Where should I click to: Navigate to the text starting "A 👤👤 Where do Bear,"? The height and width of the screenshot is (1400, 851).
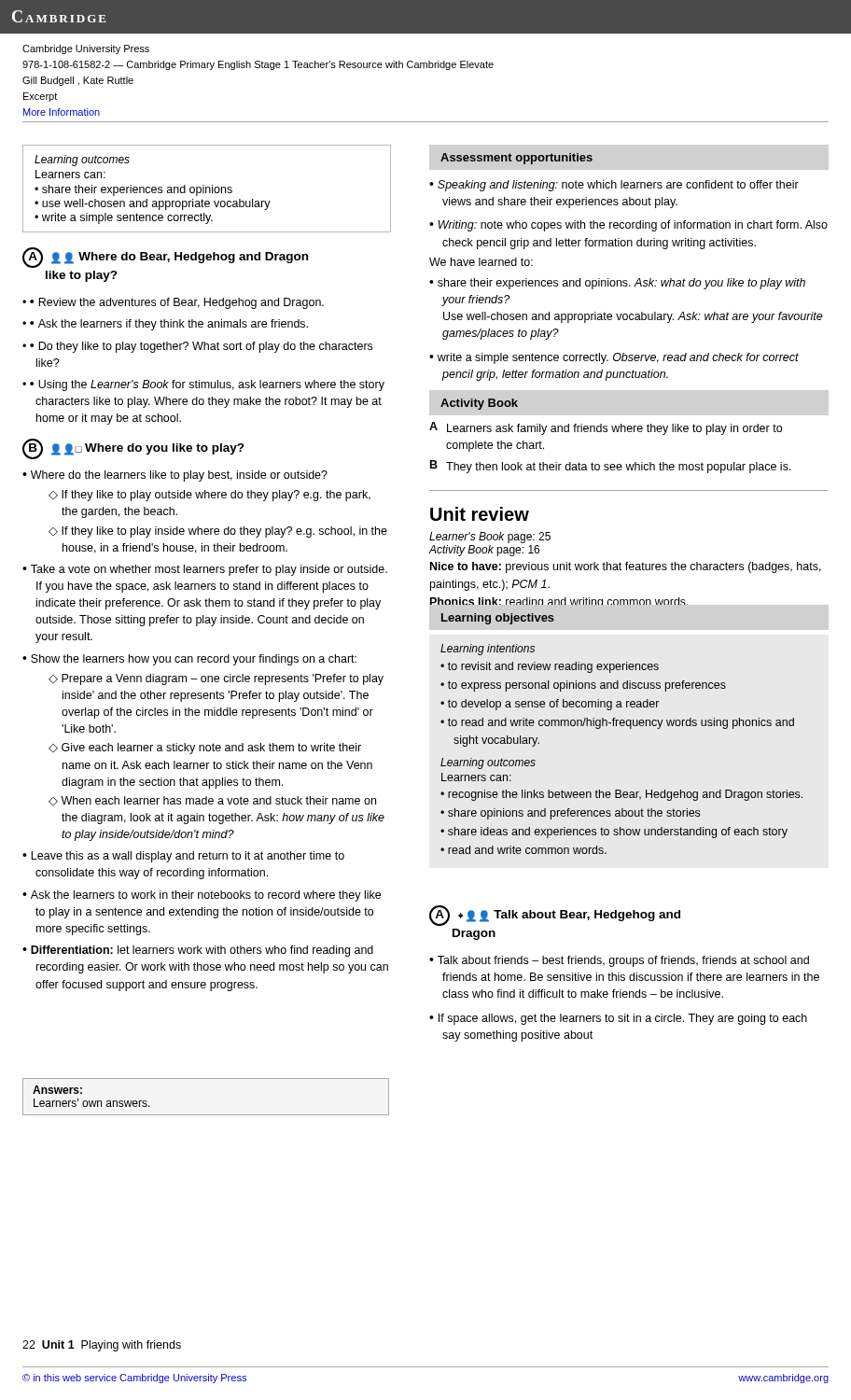[166, 265]
